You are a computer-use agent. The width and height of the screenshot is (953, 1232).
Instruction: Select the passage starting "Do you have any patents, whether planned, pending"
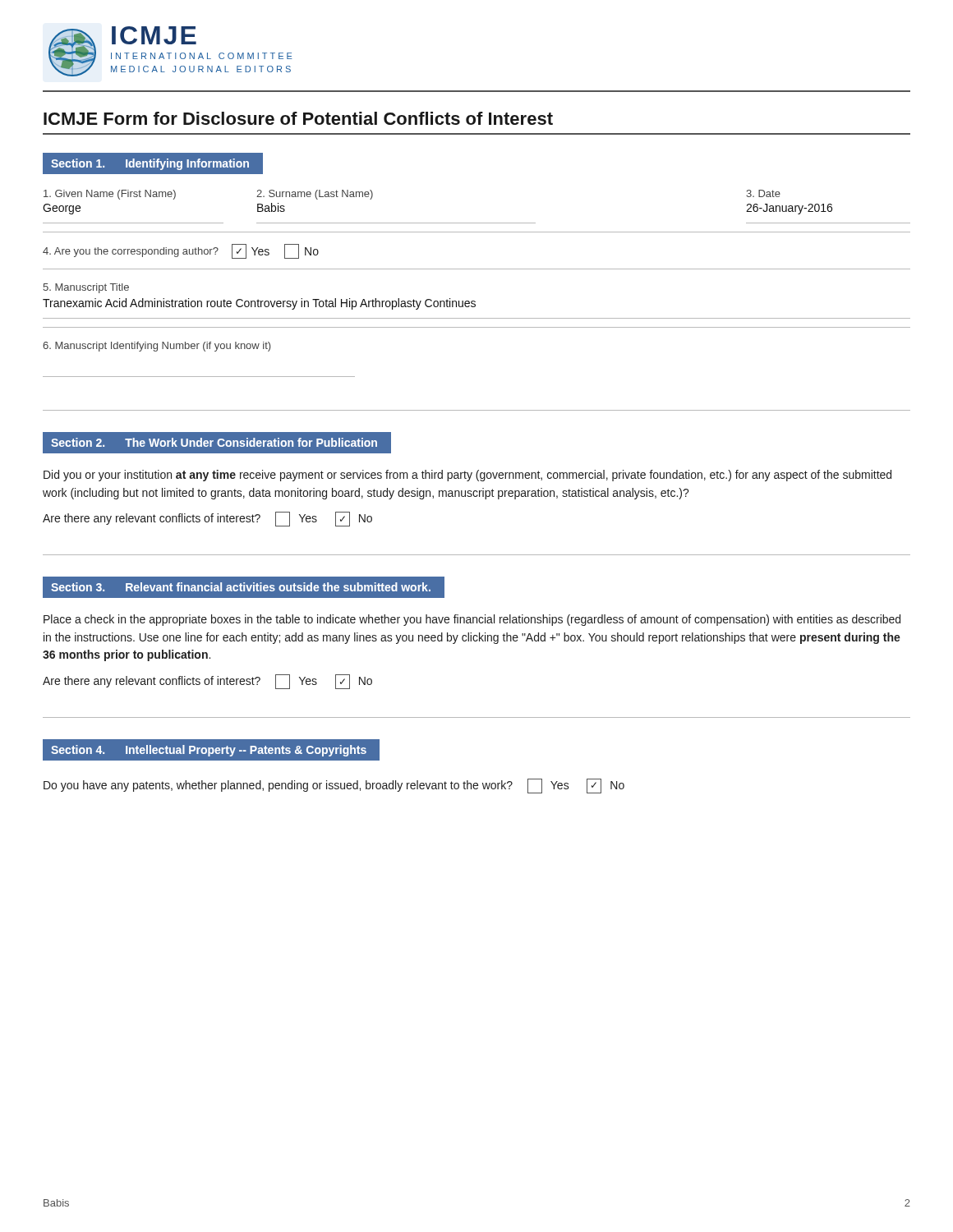(x=476, y=786)
